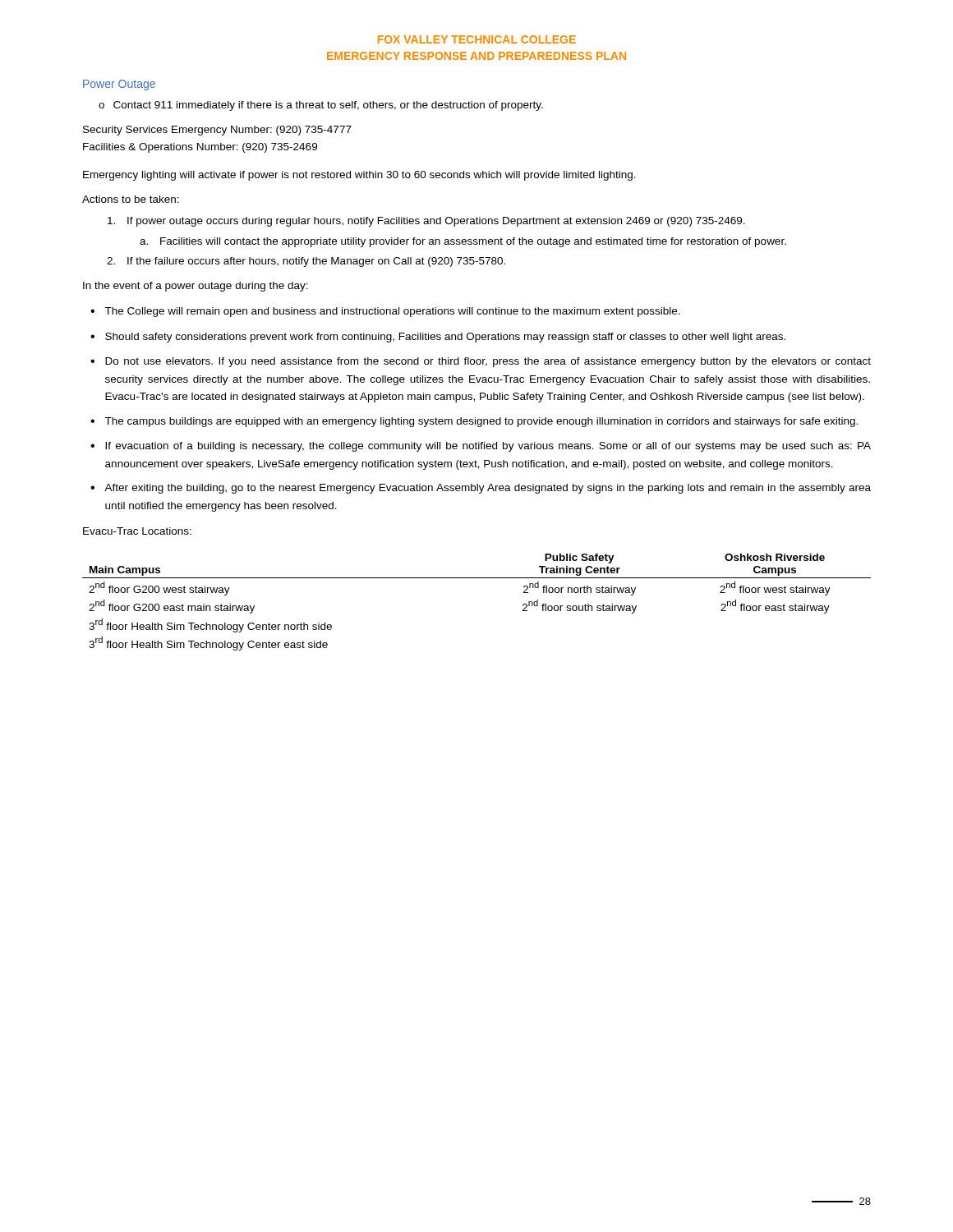Select the text block starting "• The campus buildings are equipped"

tap(481, 421)
